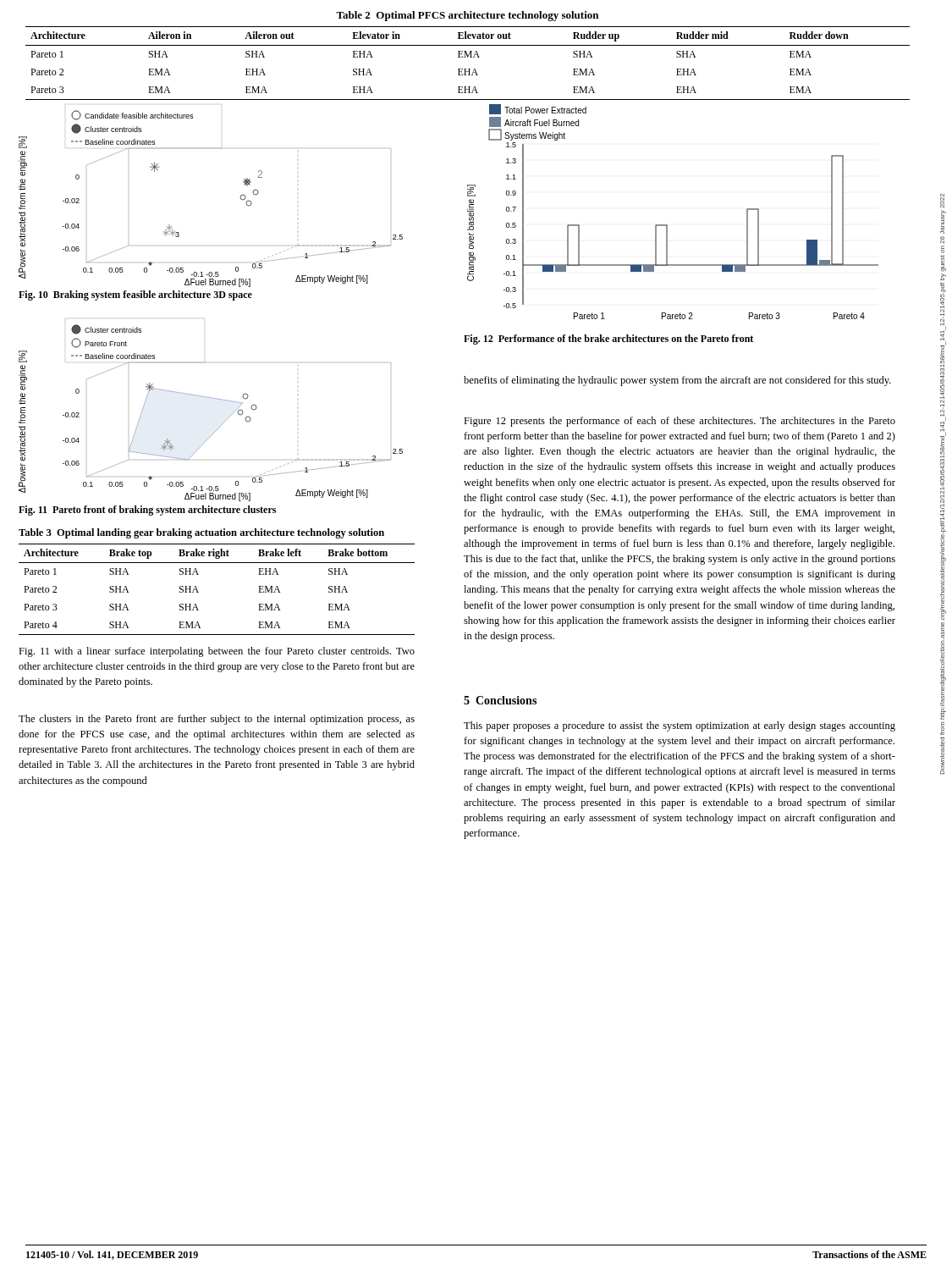
Task: Locate the caption with the text "Fig. 12 Performance of the"
Action: [x=609, y=339]
